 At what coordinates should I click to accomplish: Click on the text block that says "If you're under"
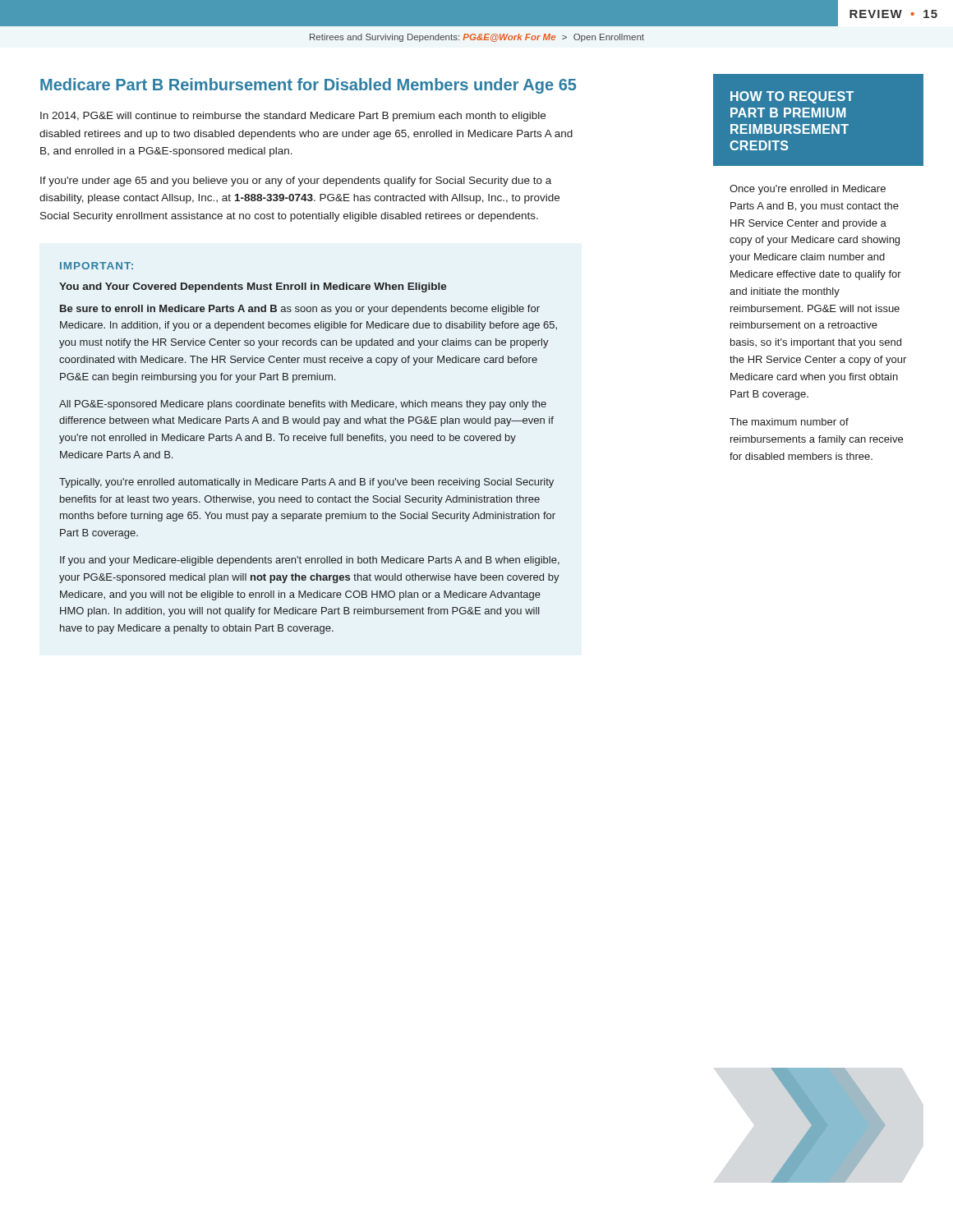pos(300,198)
